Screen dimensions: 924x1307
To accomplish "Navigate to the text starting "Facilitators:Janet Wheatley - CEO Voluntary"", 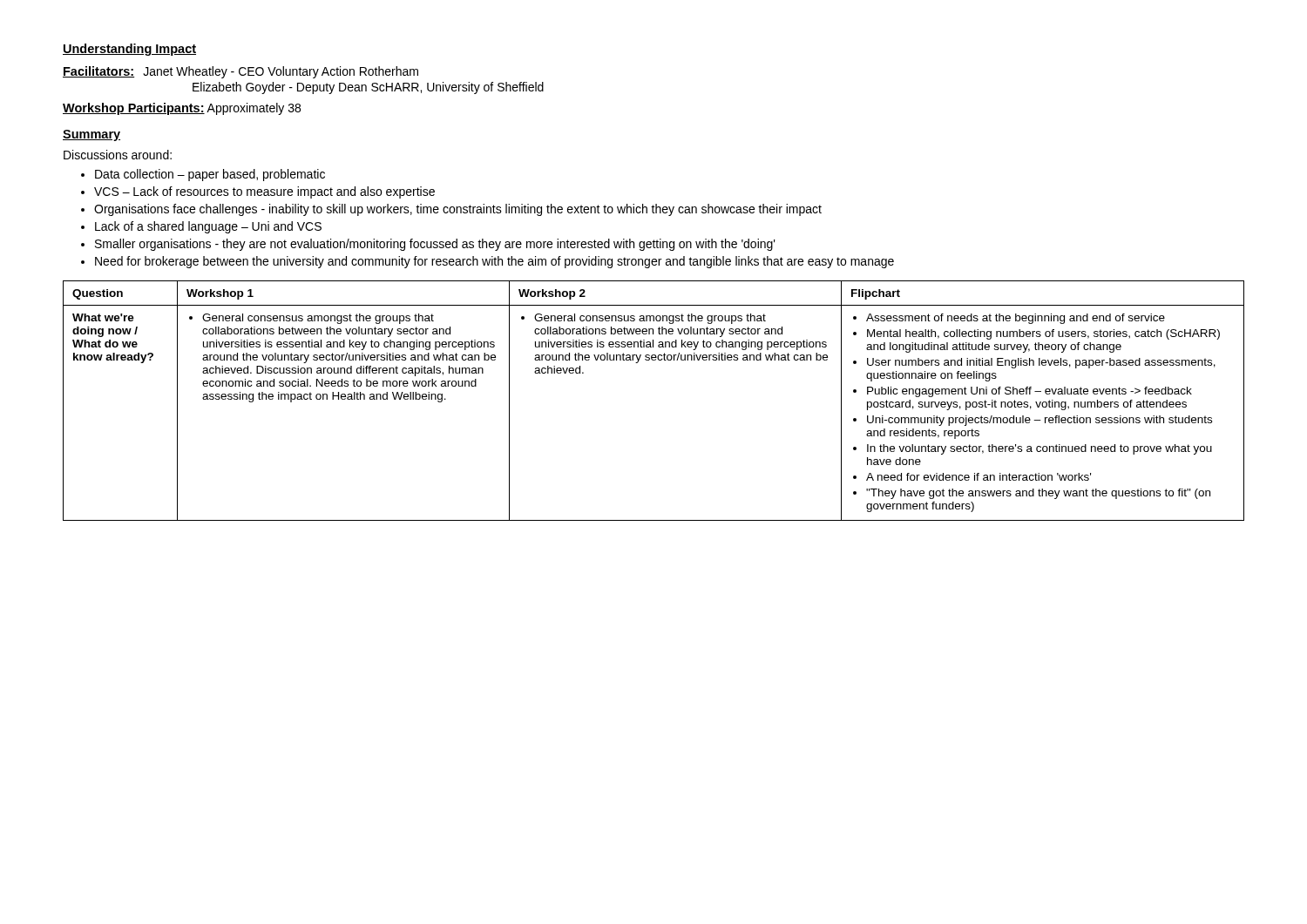I will tap(240, 72).
